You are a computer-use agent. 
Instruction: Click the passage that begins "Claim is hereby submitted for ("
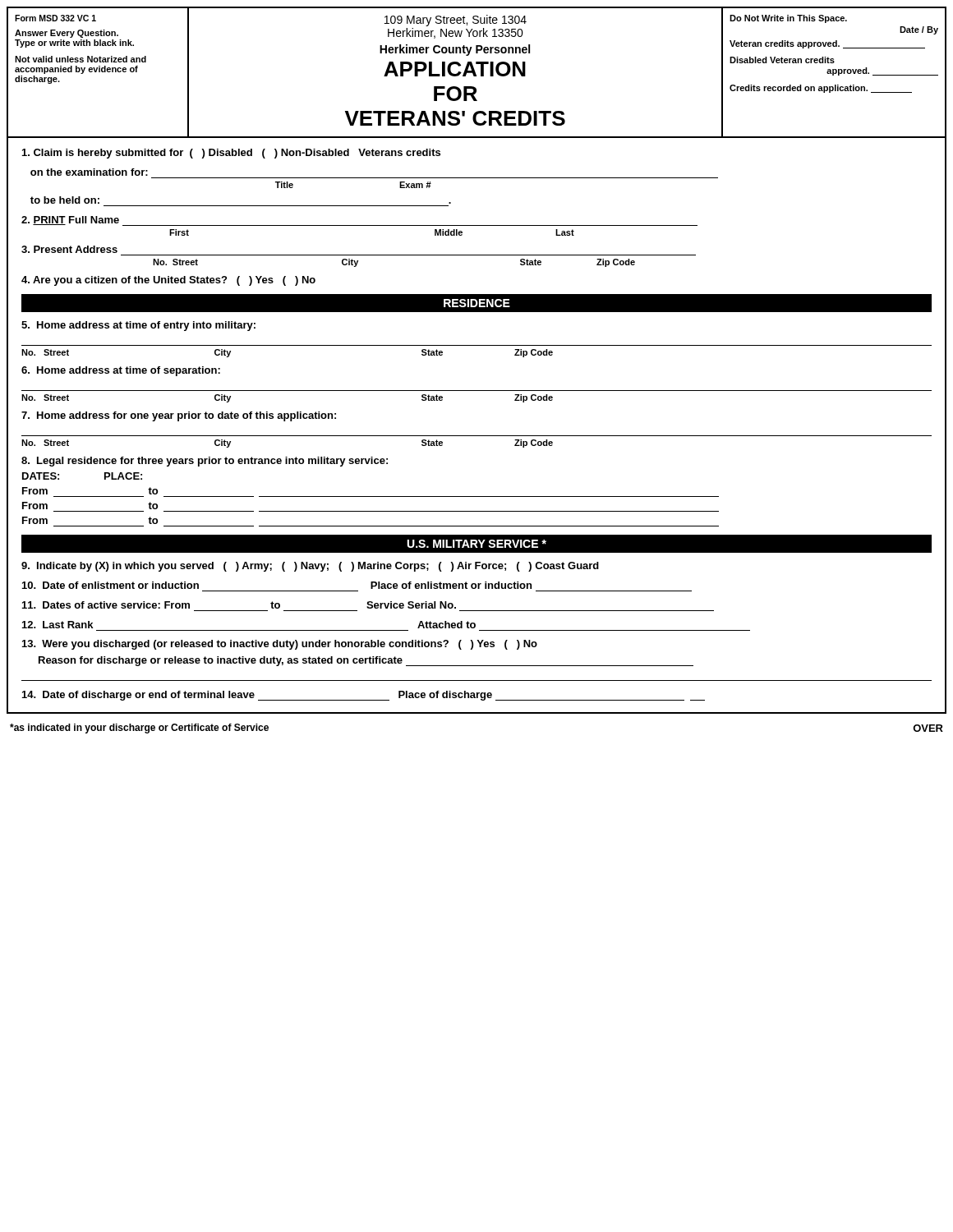point(231,152)
